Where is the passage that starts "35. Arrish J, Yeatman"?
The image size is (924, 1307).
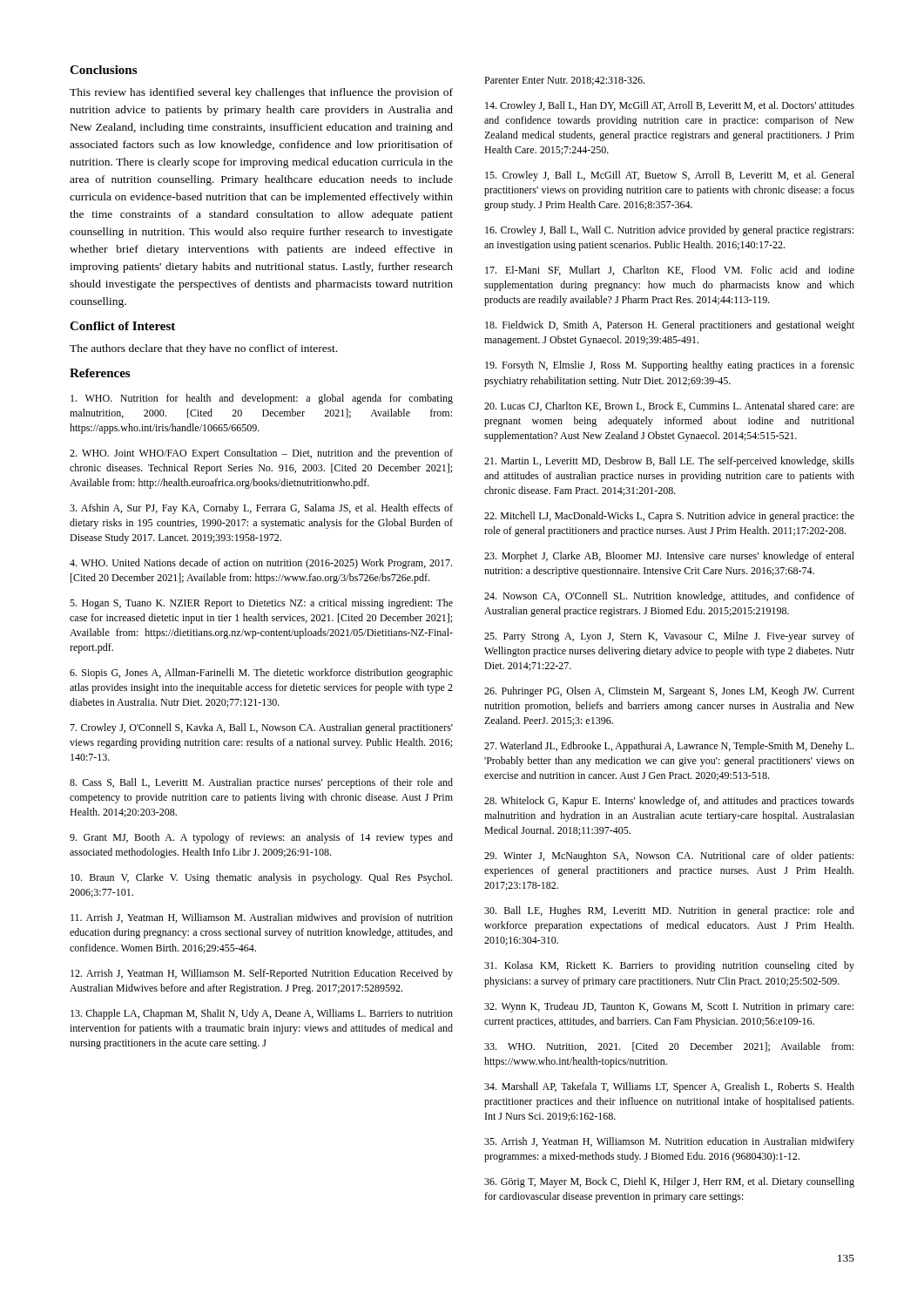pos(669,1149)
